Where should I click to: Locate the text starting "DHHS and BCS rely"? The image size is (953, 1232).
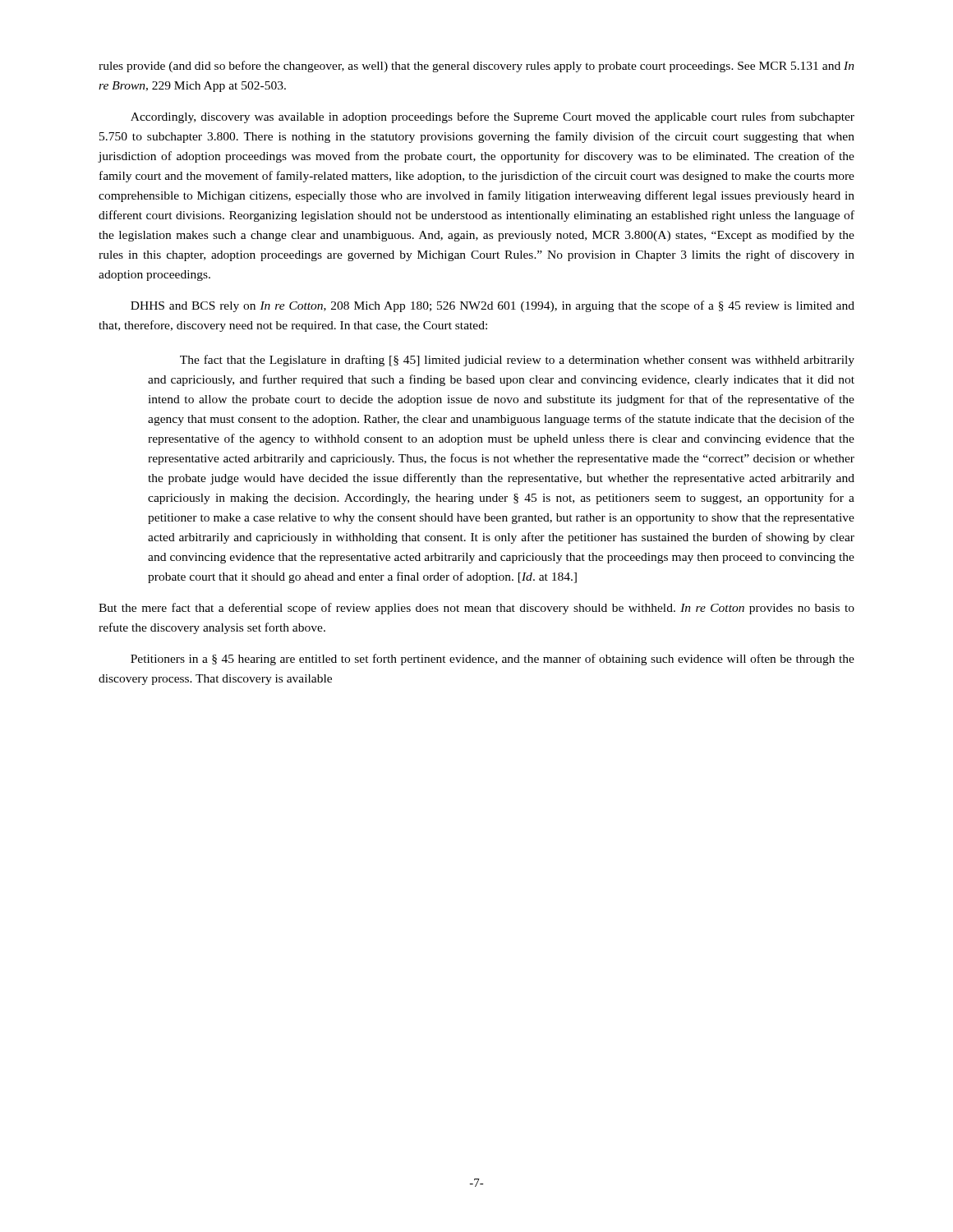476,315
